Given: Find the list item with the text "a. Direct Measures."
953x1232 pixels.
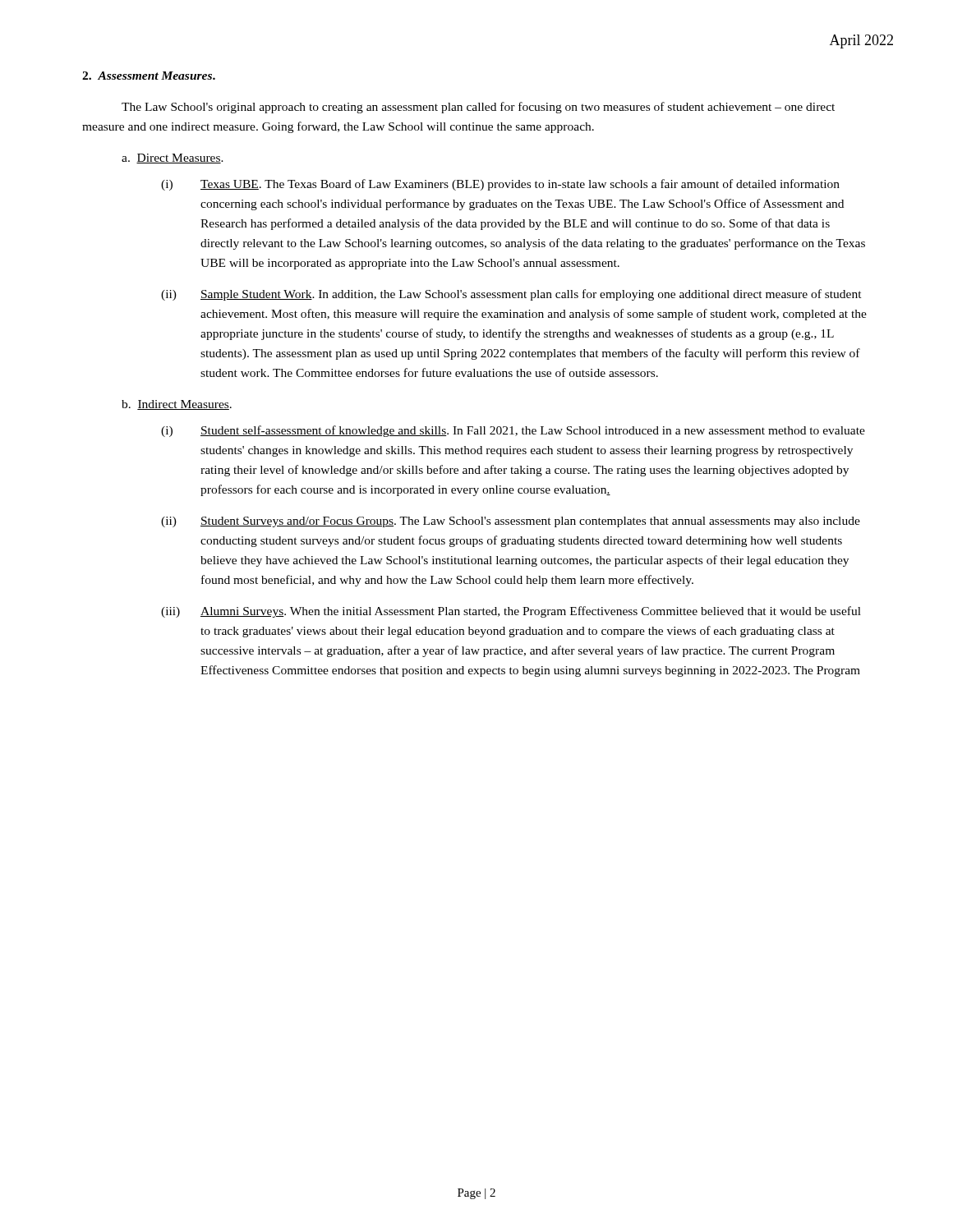Looking at the screenshot, I should pyautogui.click(x=173, y=157).
